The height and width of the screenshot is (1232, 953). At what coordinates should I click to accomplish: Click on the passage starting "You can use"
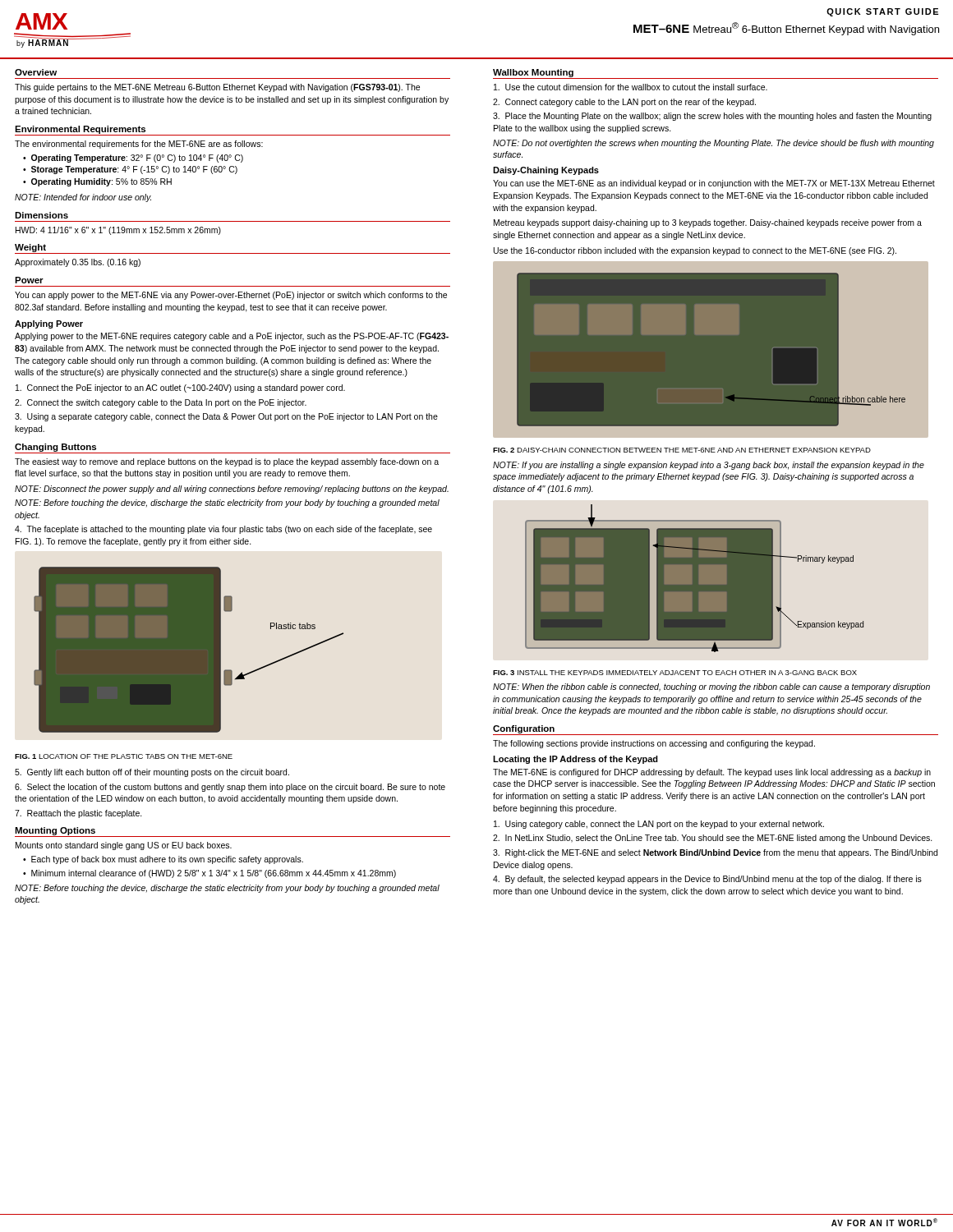click(x=714, y=195)
